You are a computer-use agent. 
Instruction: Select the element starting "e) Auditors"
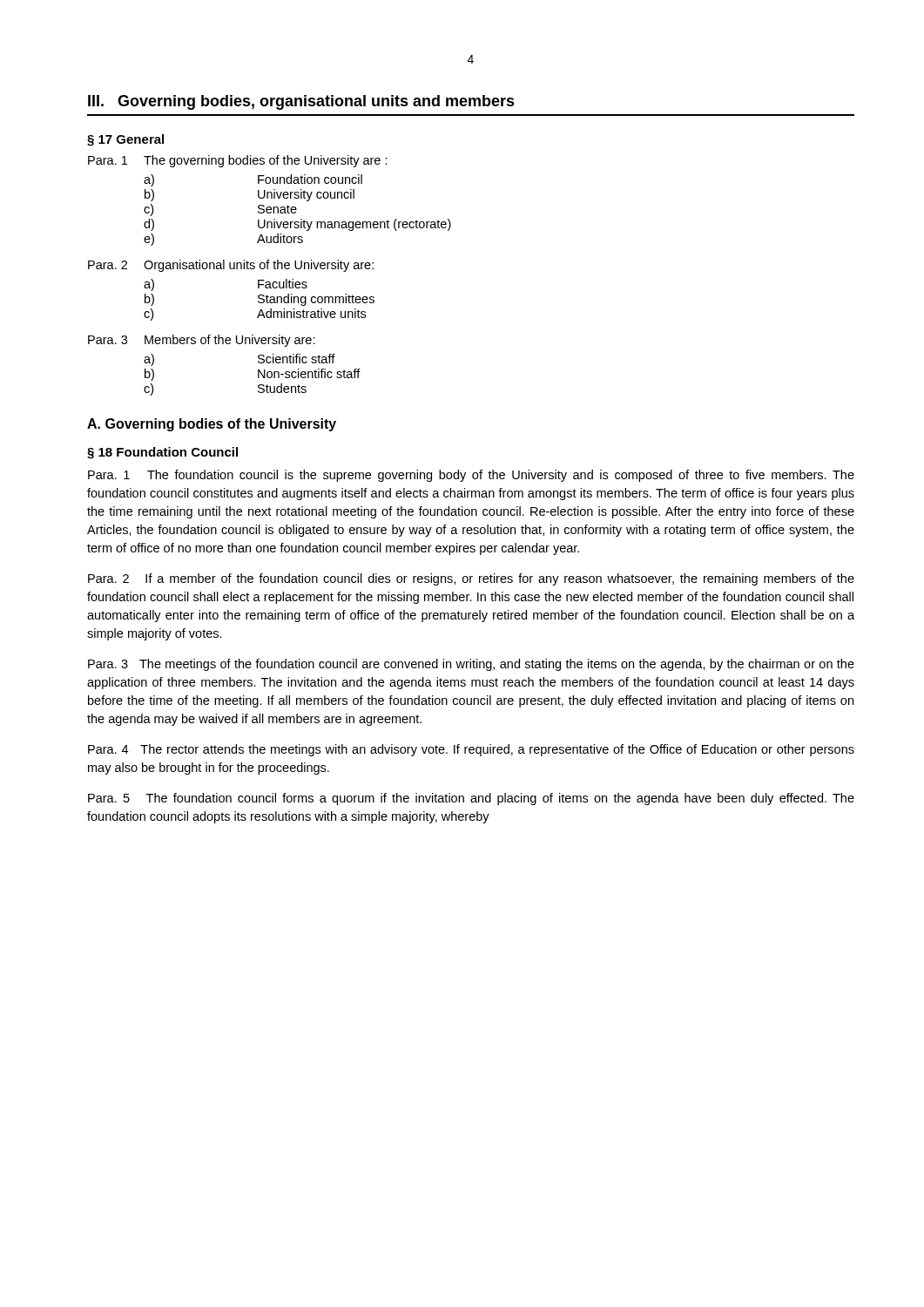pos(148,239)
